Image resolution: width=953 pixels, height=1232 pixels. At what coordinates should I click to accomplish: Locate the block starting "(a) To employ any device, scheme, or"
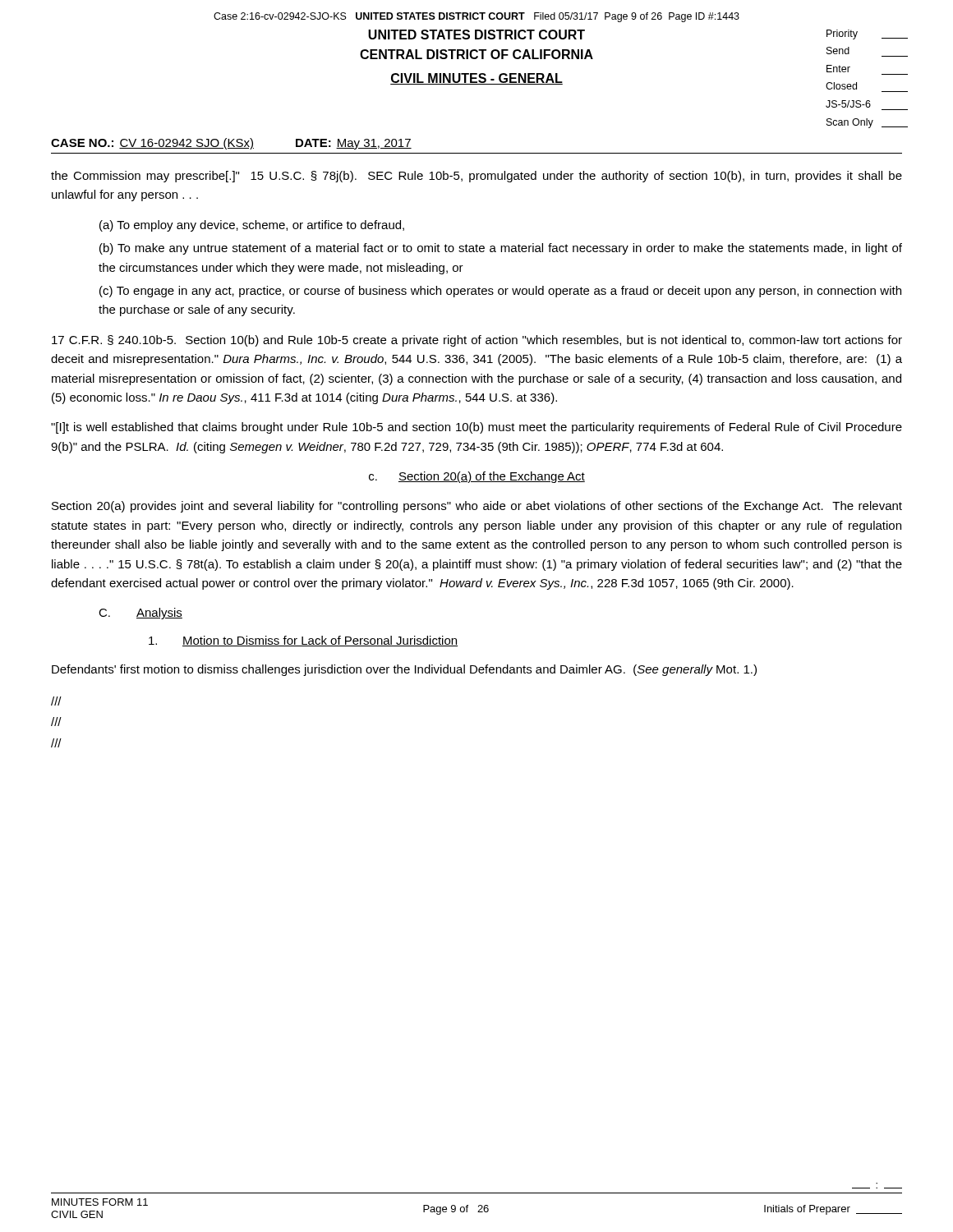[x=252, y=224]
